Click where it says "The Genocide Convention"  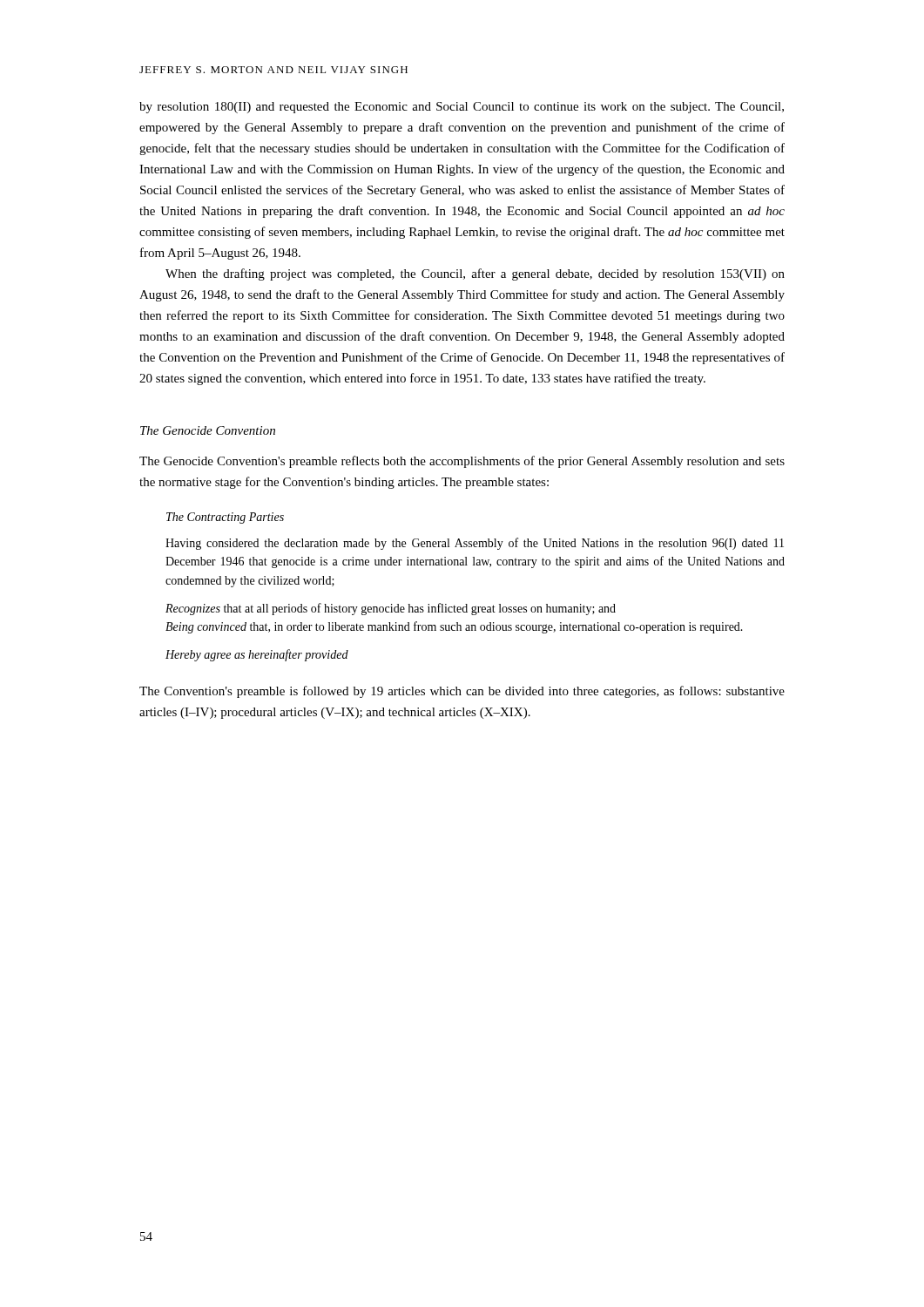[208, 430]
